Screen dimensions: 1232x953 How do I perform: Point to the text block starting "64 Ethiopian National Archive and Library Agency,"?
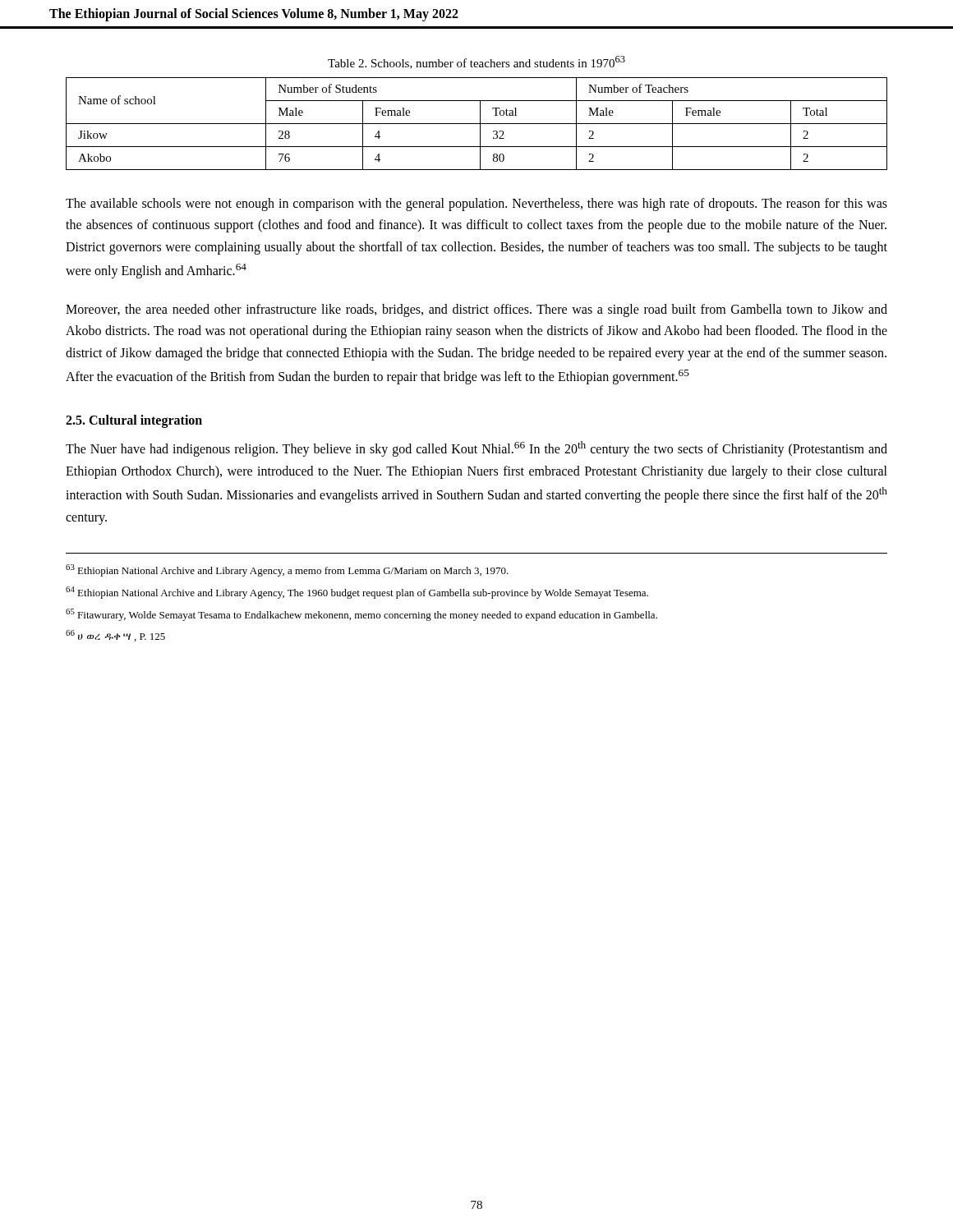[357, 591]
